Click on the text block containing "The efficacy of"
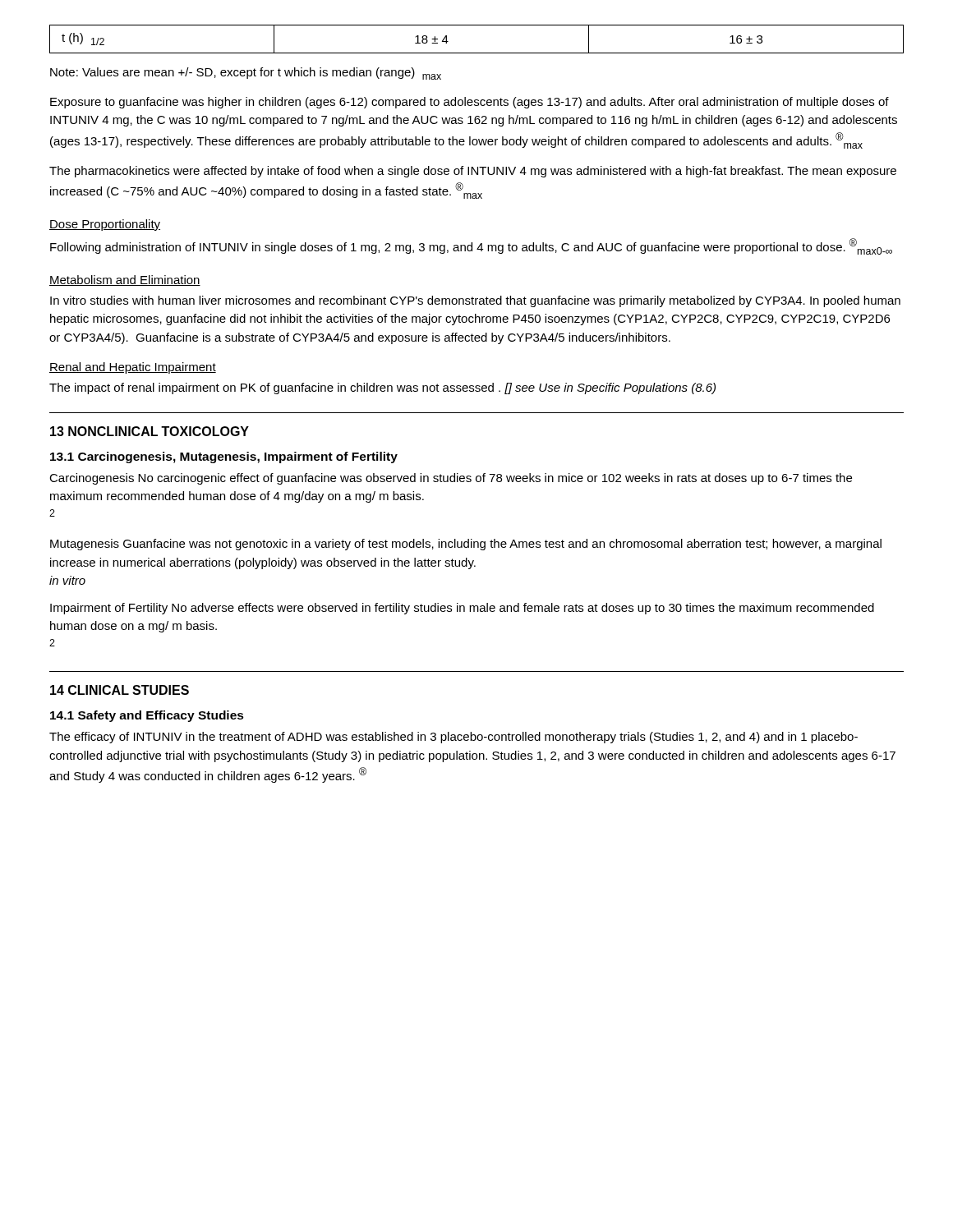Screen dimensions: 1232x953 [473, 756]
